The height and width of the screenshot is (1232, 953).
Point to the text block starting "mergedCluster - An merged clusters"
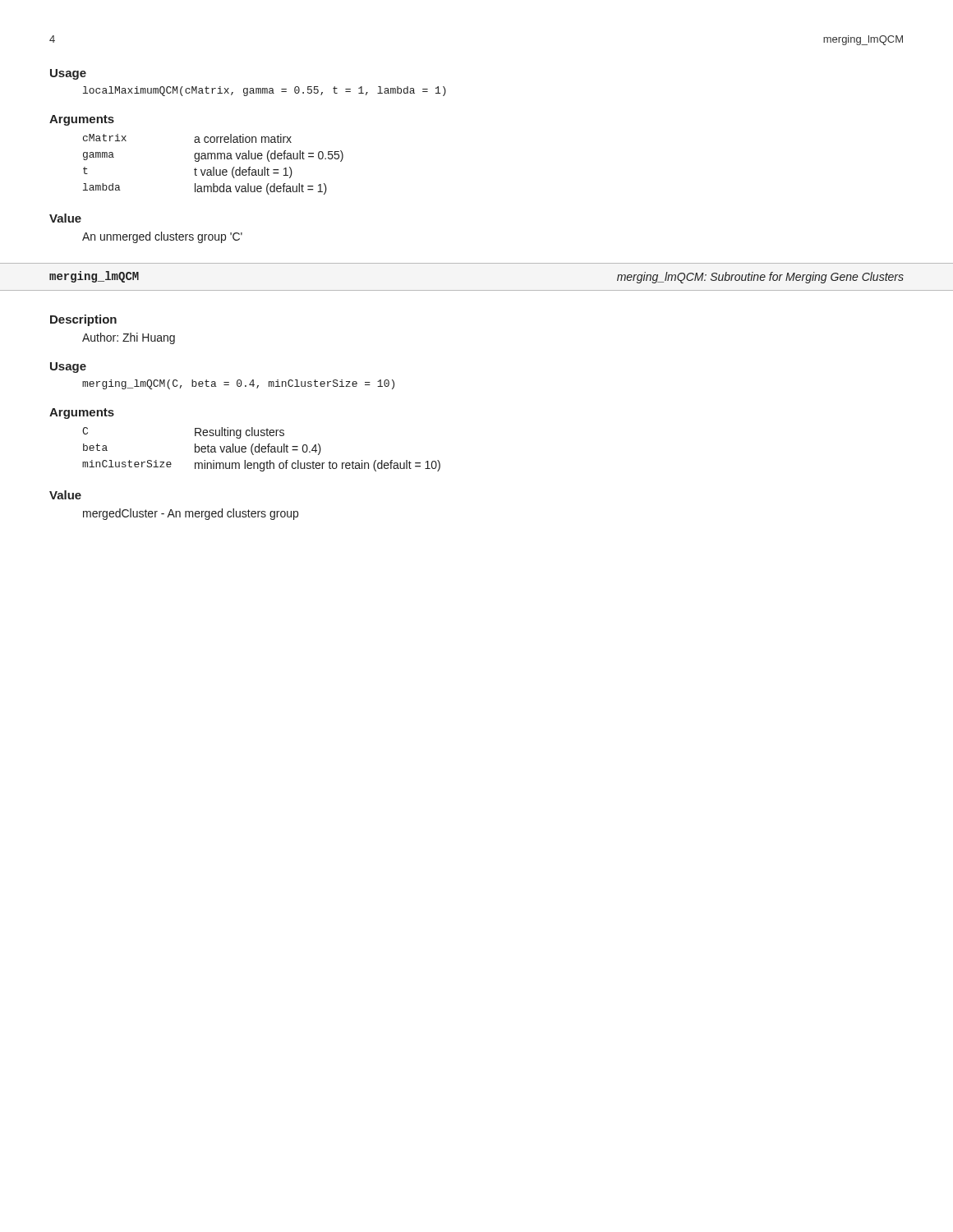point(191,513)
